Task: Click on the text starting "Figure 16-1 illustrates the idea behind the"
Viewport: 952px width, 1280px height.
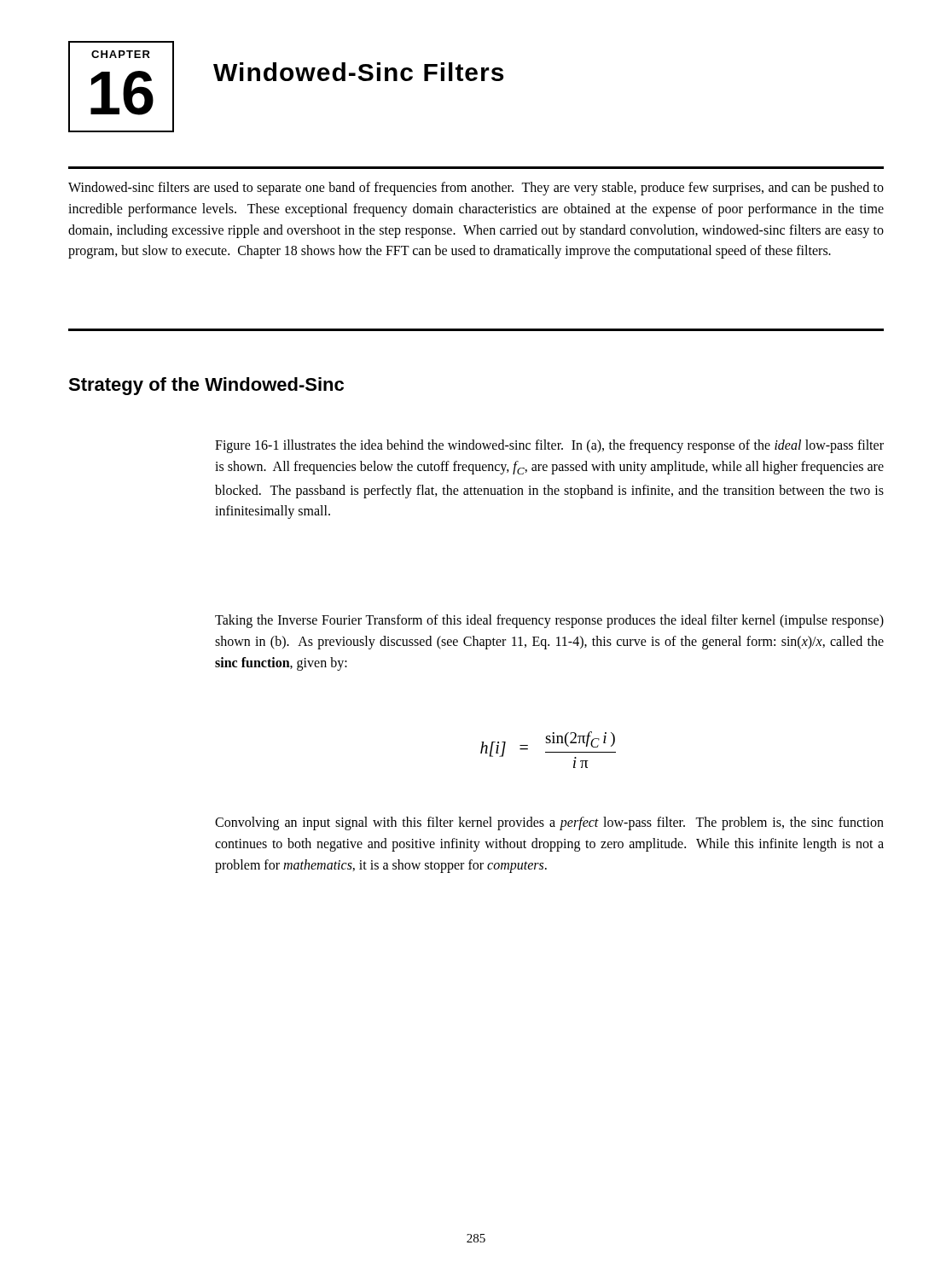Action: pyautogui.click(x=549, y=478)
